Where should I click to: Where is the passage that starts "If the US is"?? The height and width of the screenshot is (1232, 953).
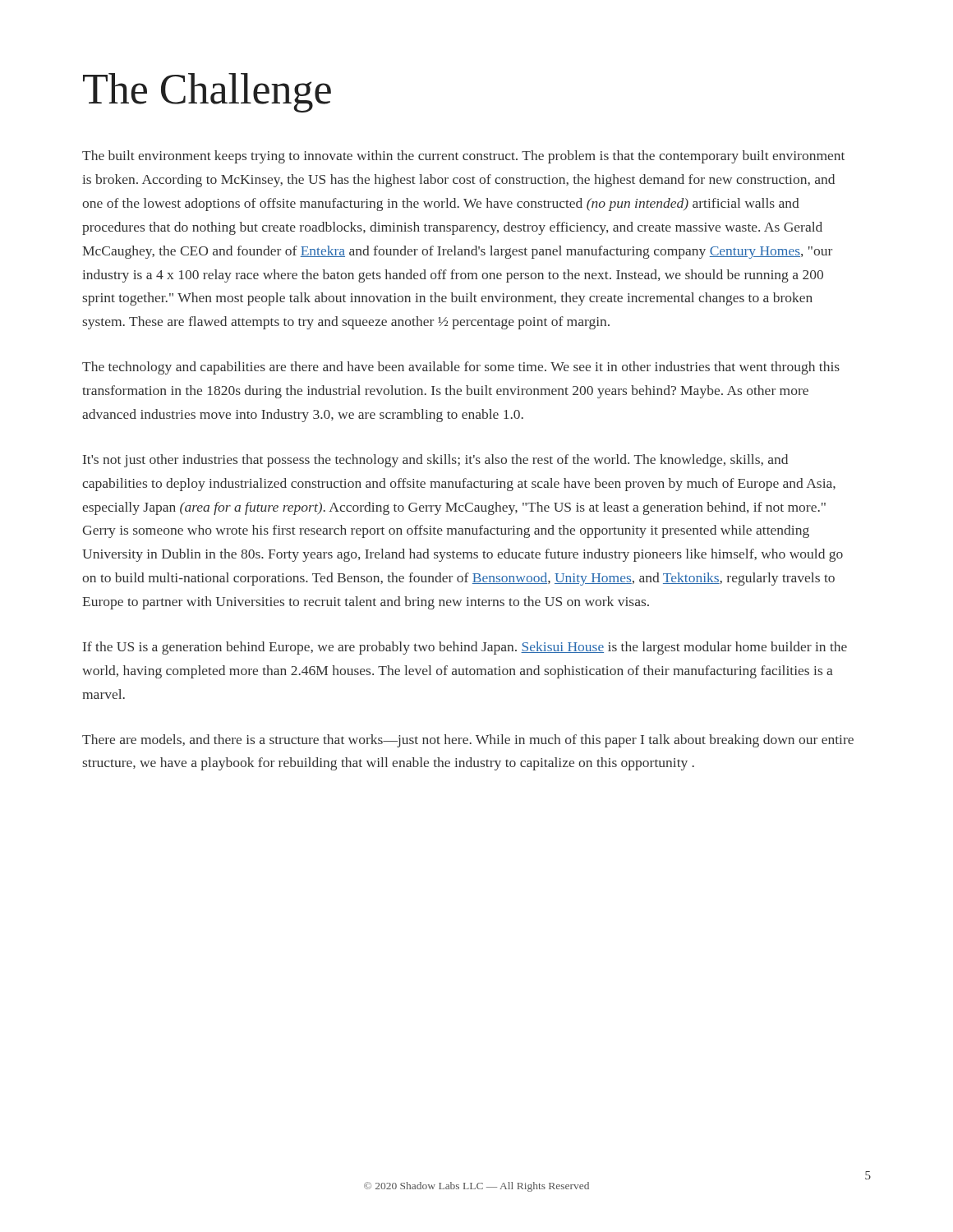[465, 670]
